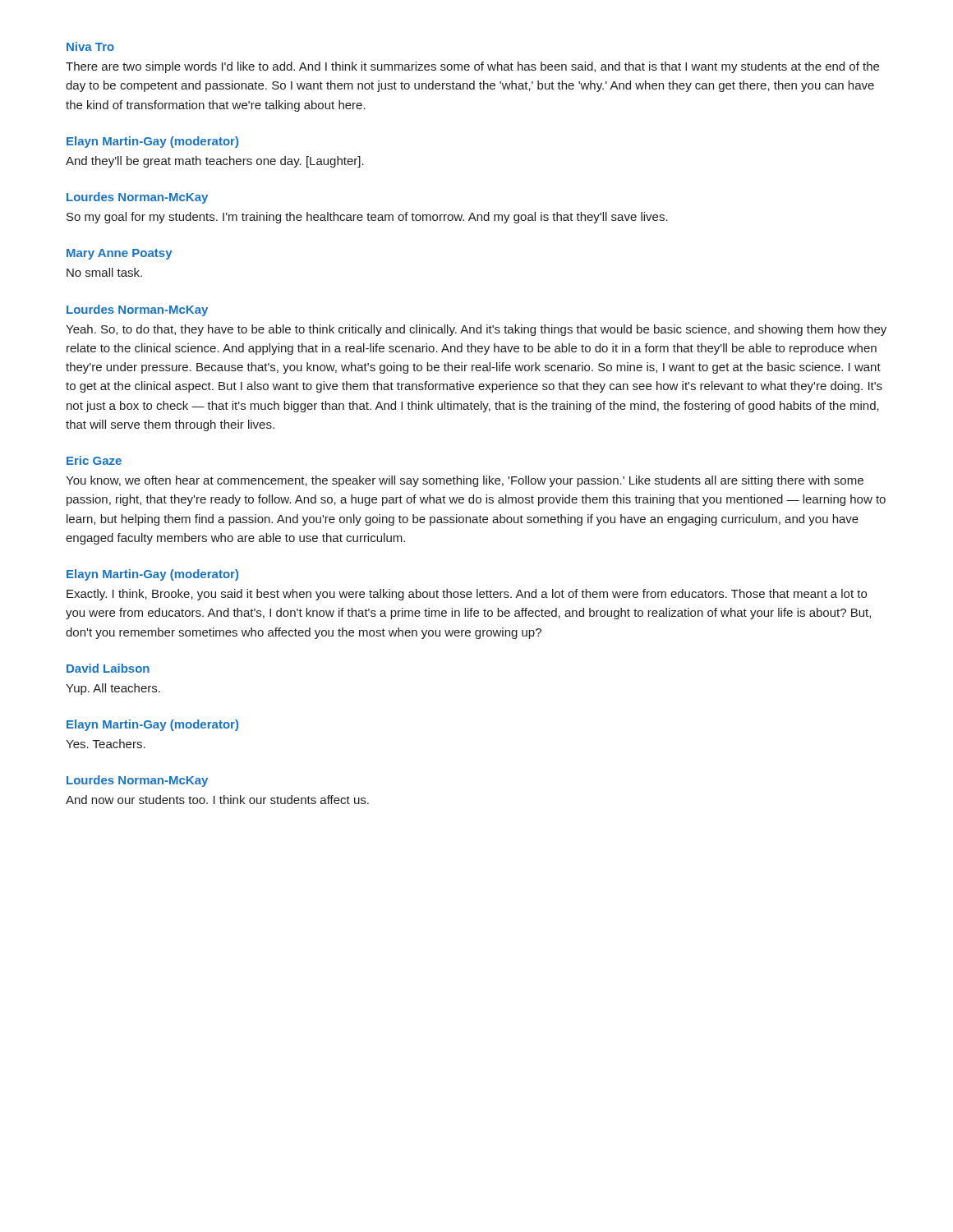Find the region starting "Mary Anne Poatsy"
The height and width of the screenshot is (1232, 953).
click(119, 253)
